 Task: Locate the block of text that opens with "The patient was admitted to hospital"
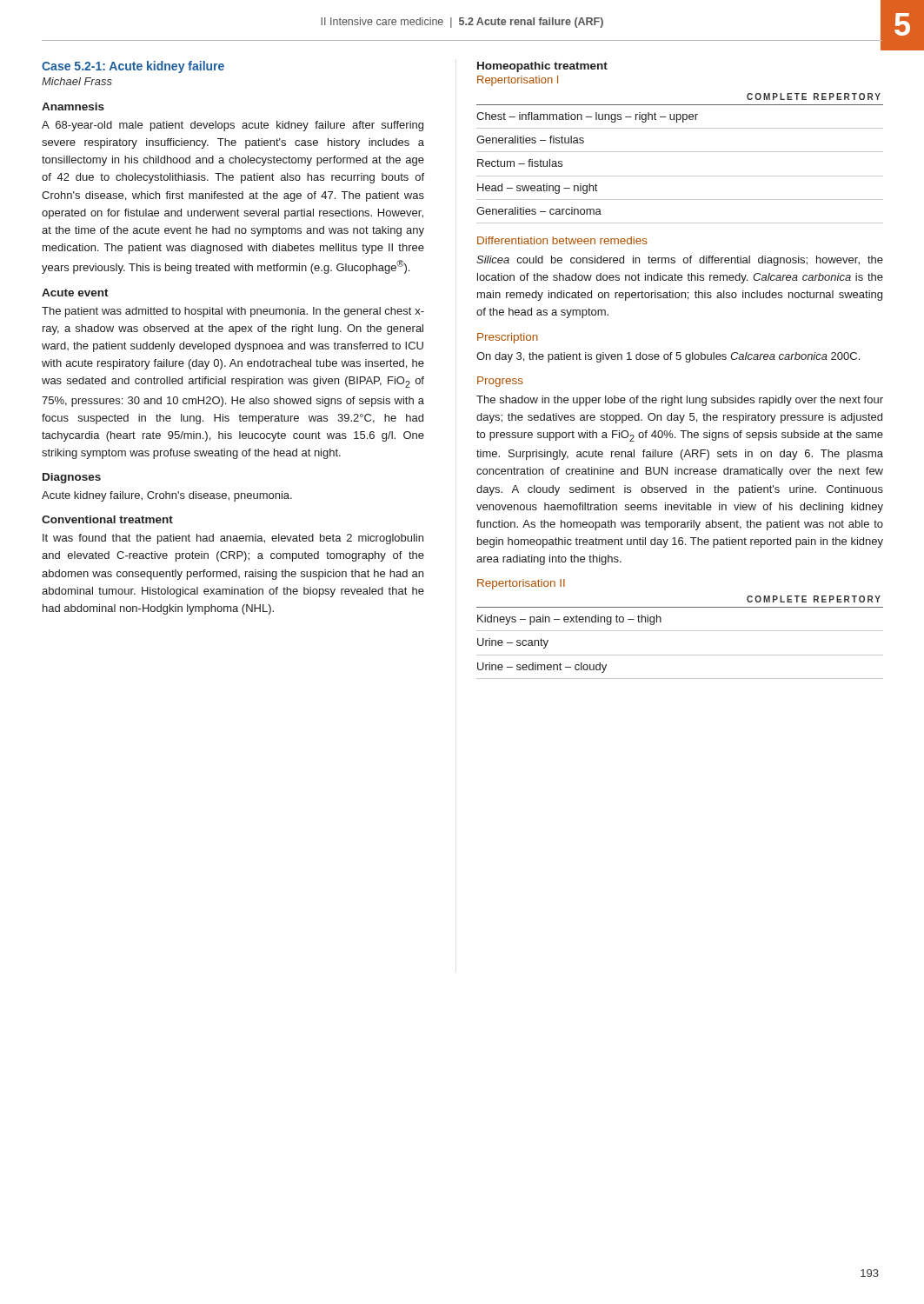pos(233,381)
